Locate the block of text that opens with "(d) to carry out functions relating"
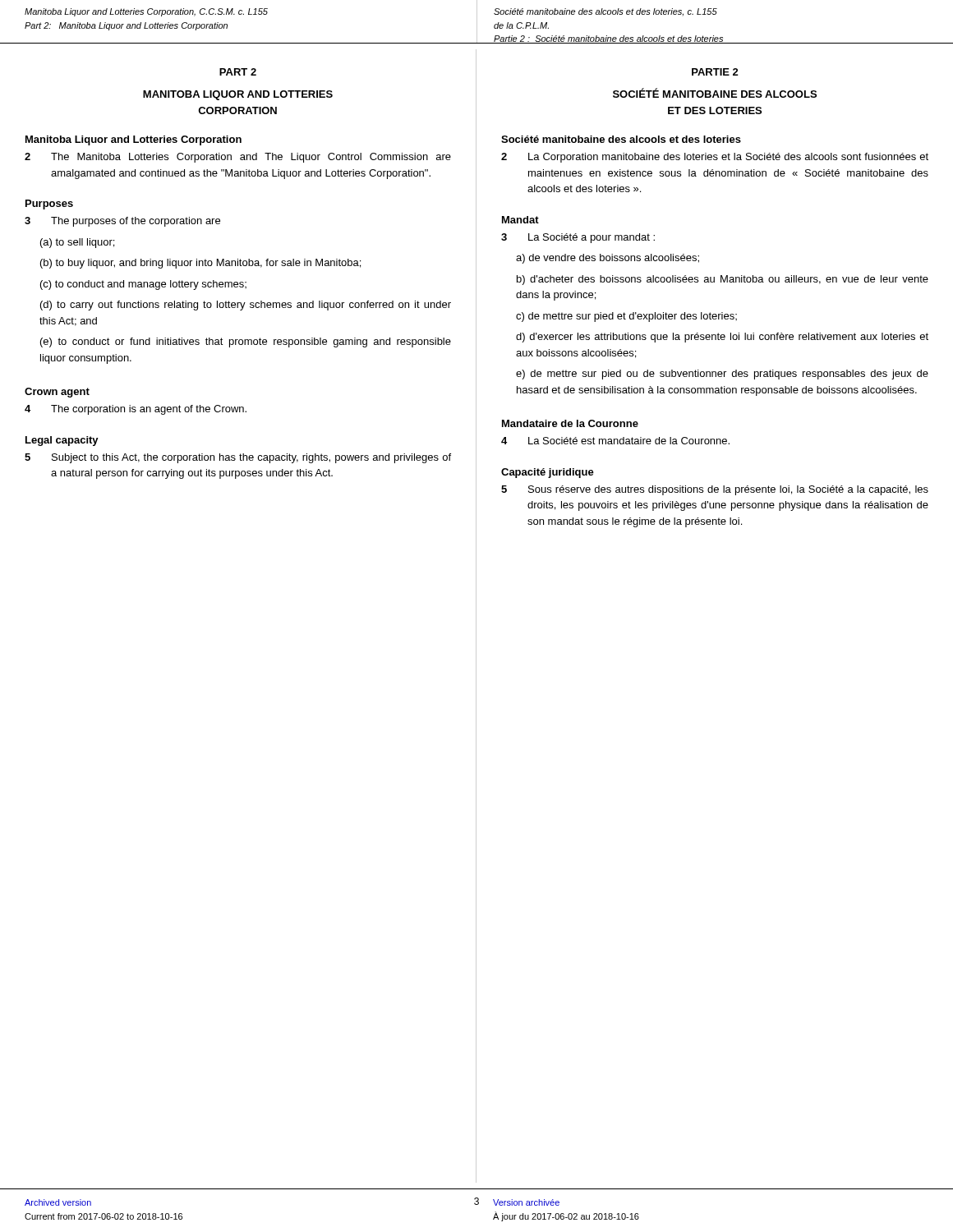Image resolution: width=953 pixels, height=1232 pixels. click(245, 312)
